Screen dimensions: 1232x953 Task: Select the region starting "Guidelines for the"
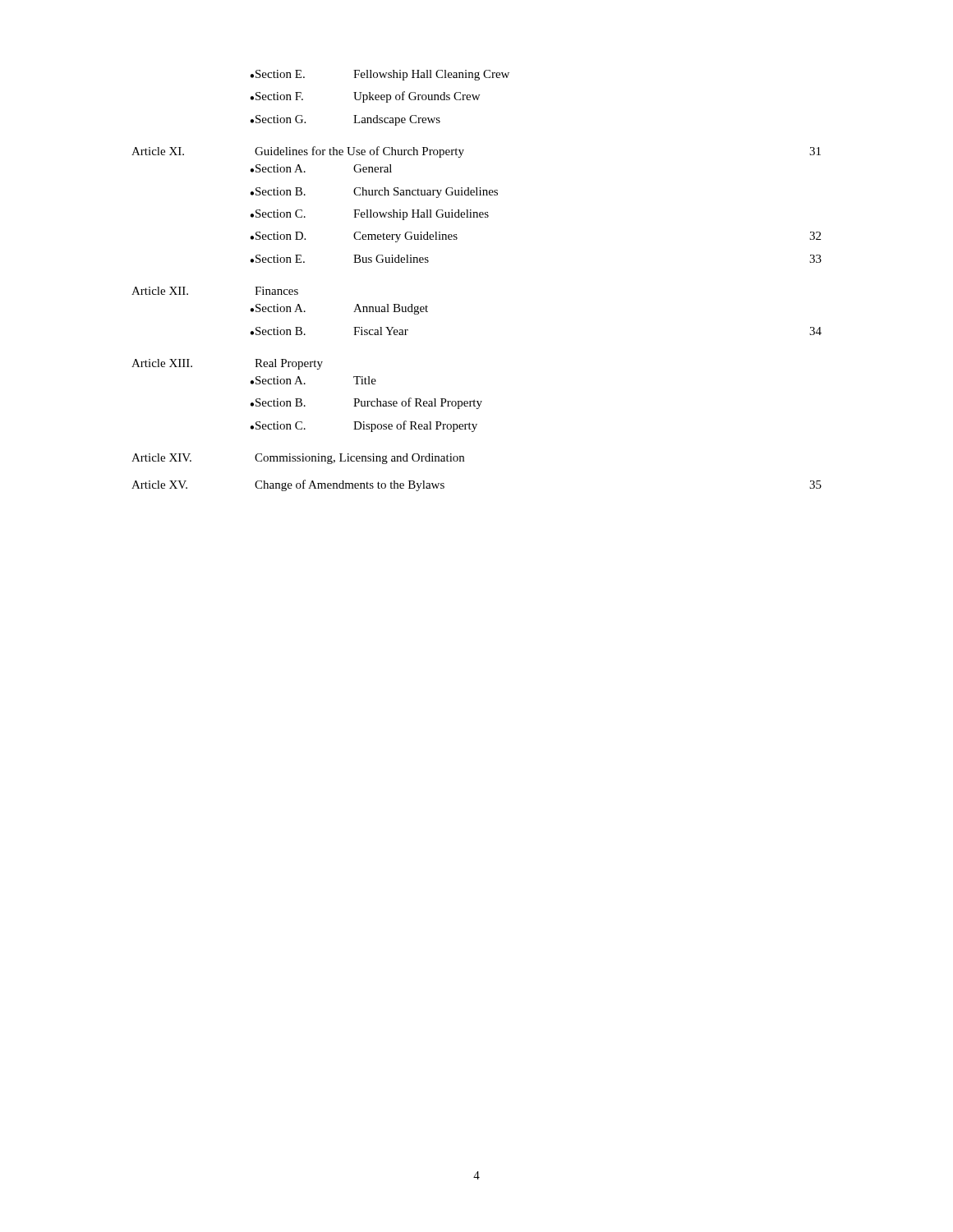359,151
